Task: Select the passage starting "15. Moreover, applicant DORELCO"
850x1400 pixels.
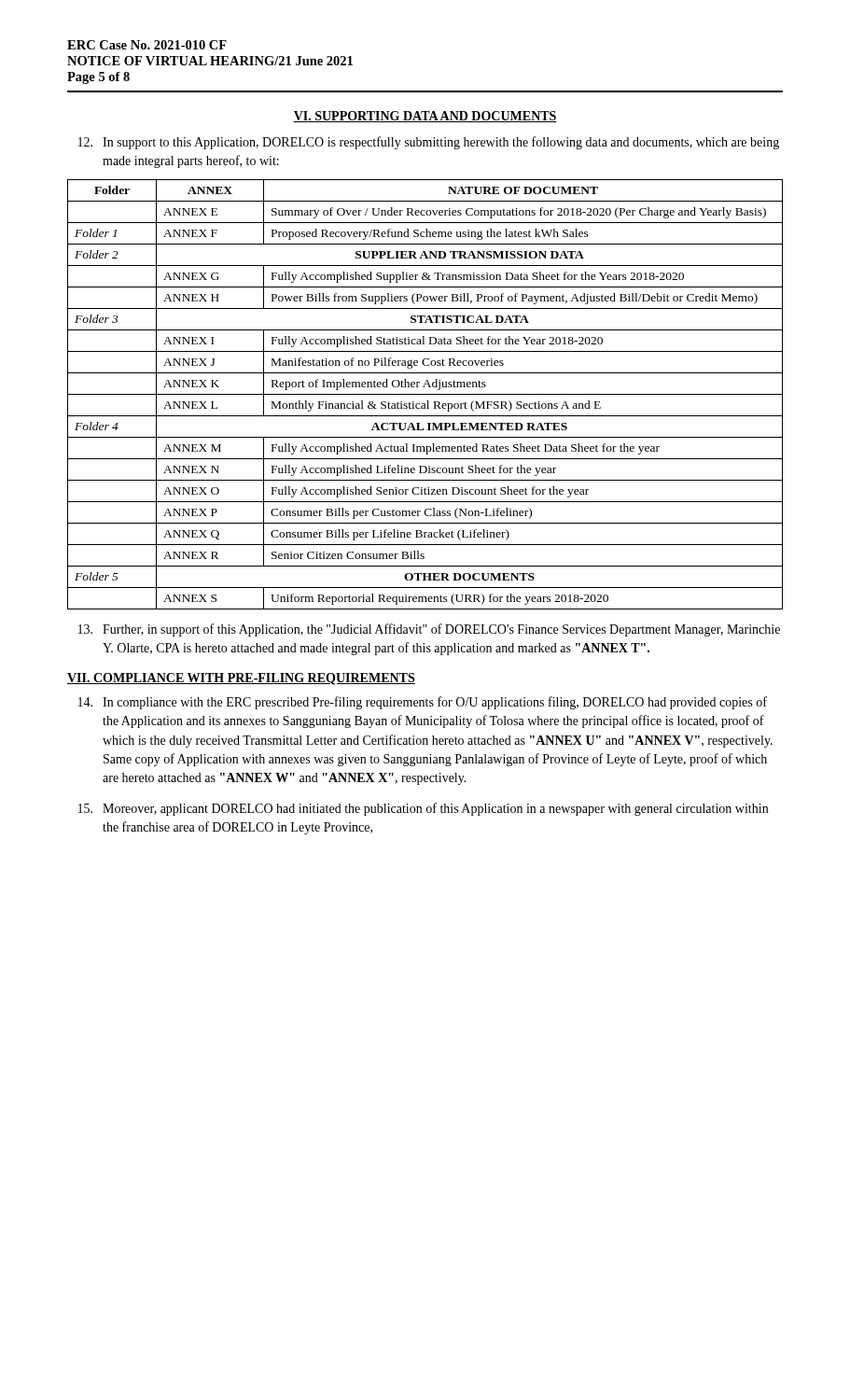Action: pos(425,819)
